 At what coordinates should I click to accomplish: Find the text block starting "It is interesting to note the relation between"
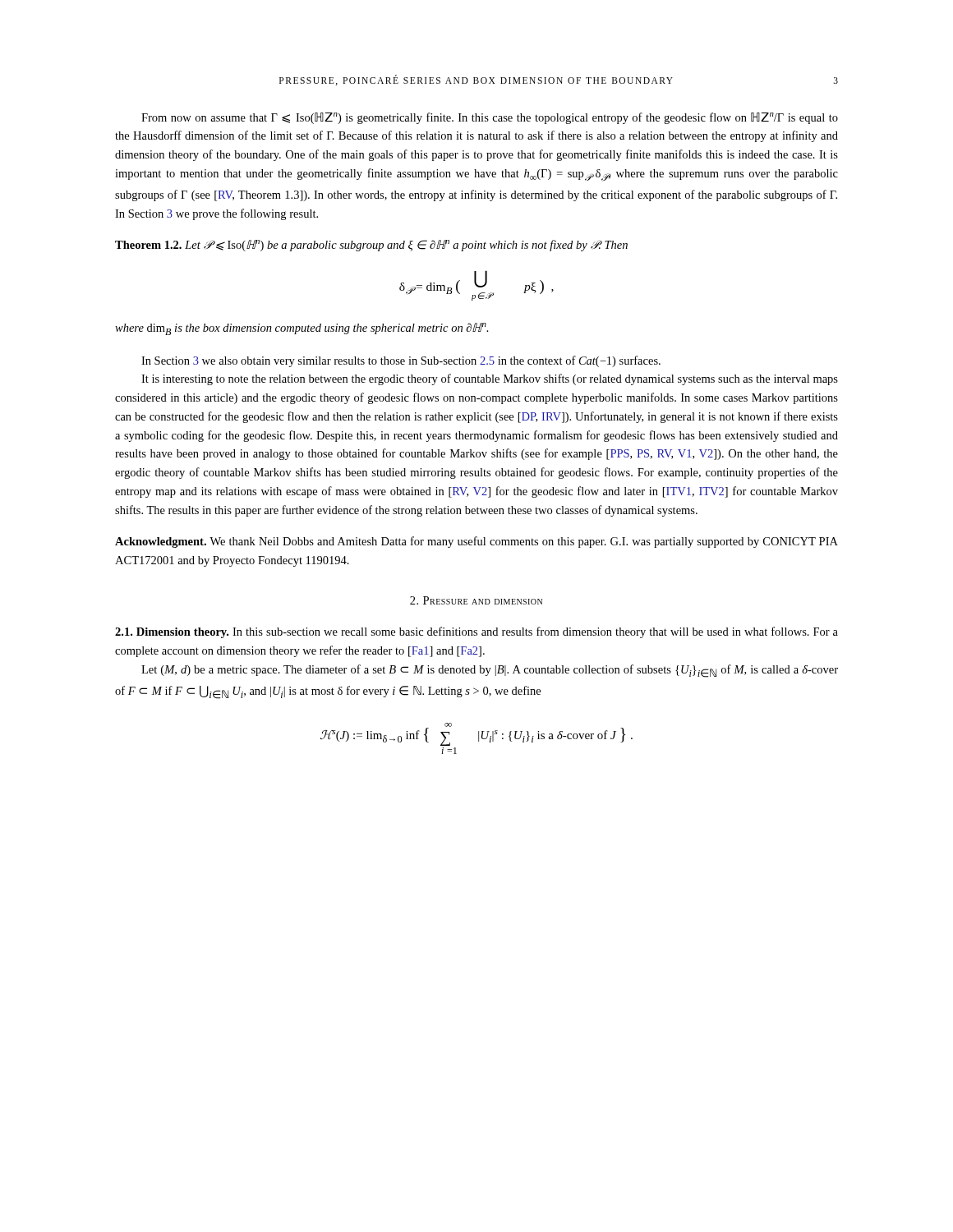[476, 445]
